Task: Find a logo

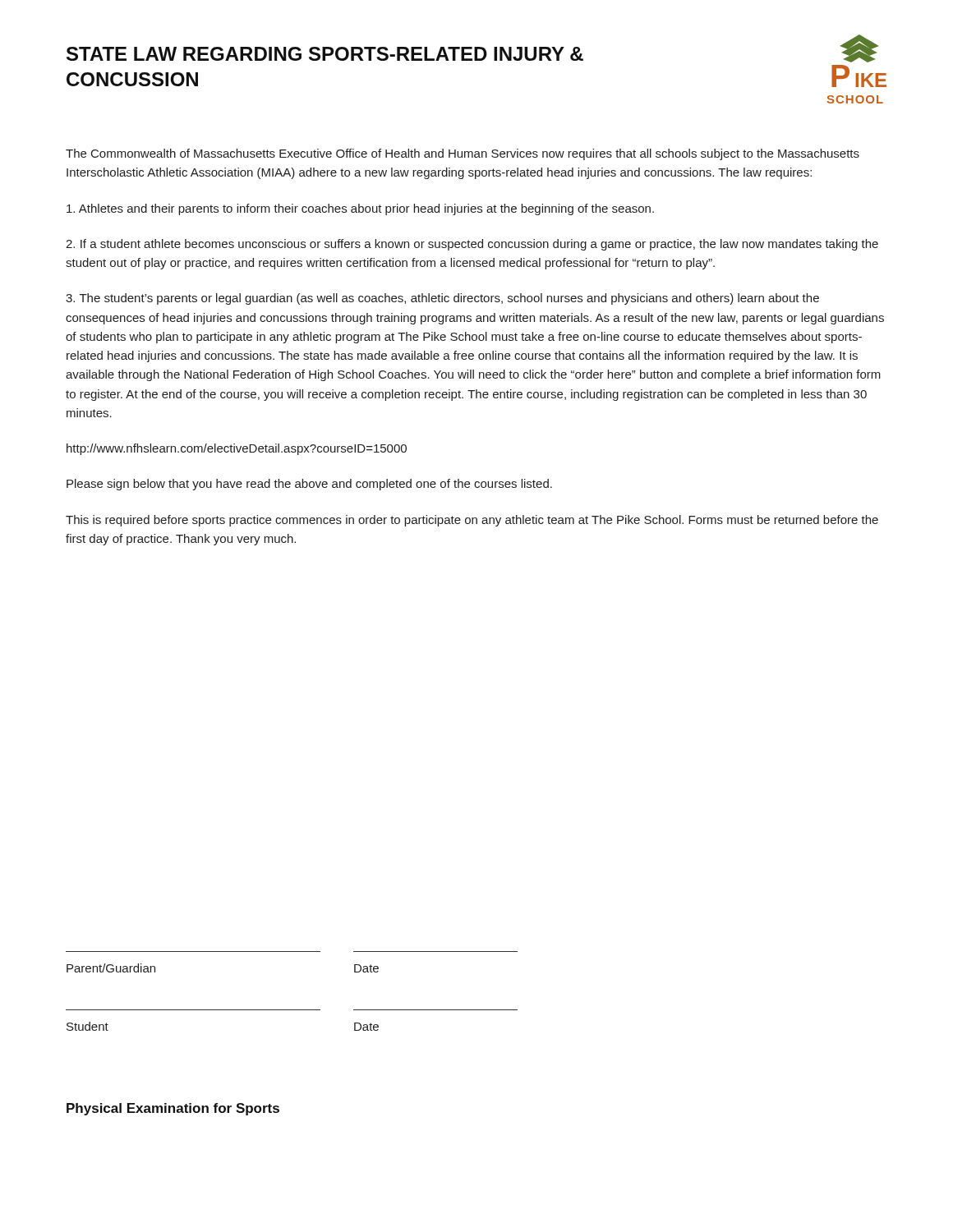Action: (x=859, y=74)
